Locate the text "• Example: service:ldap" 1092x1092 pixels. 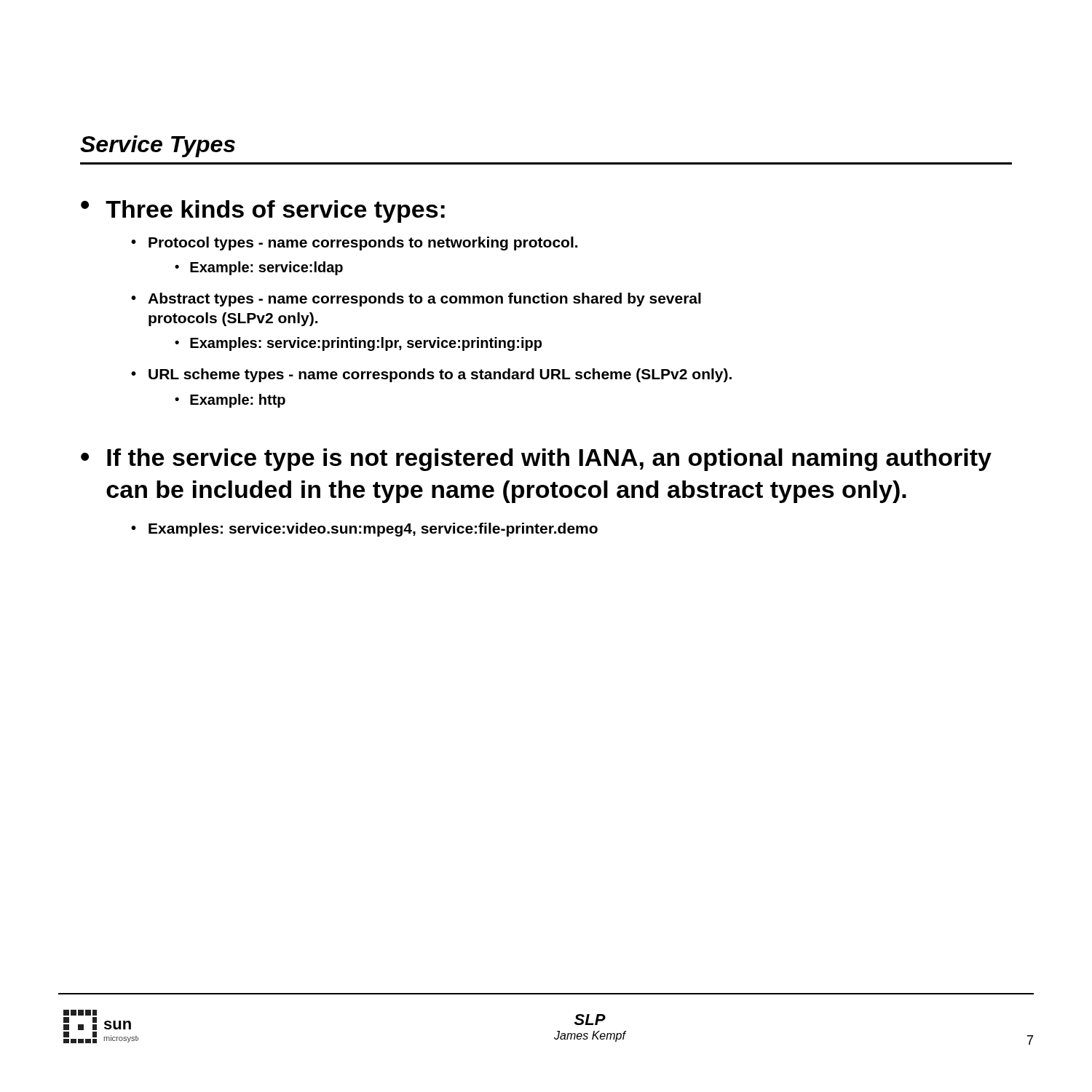pyautogui.click(x=259, y=267)
